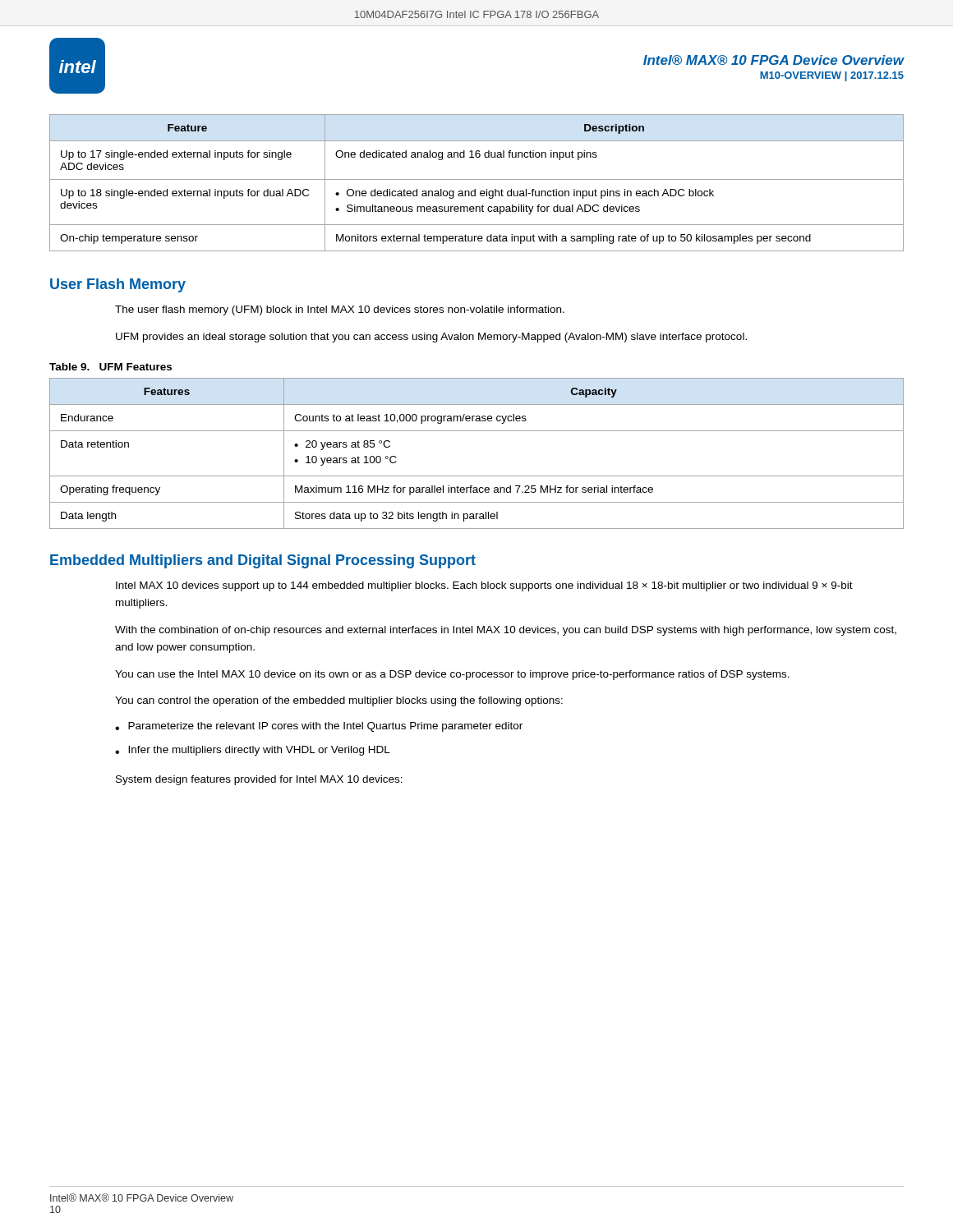The height and width of the screenshot is (1232, 953).
Task: Point to the passage starting "UFM provides an ideal storage solution that you"
Action: coord(431,336)
